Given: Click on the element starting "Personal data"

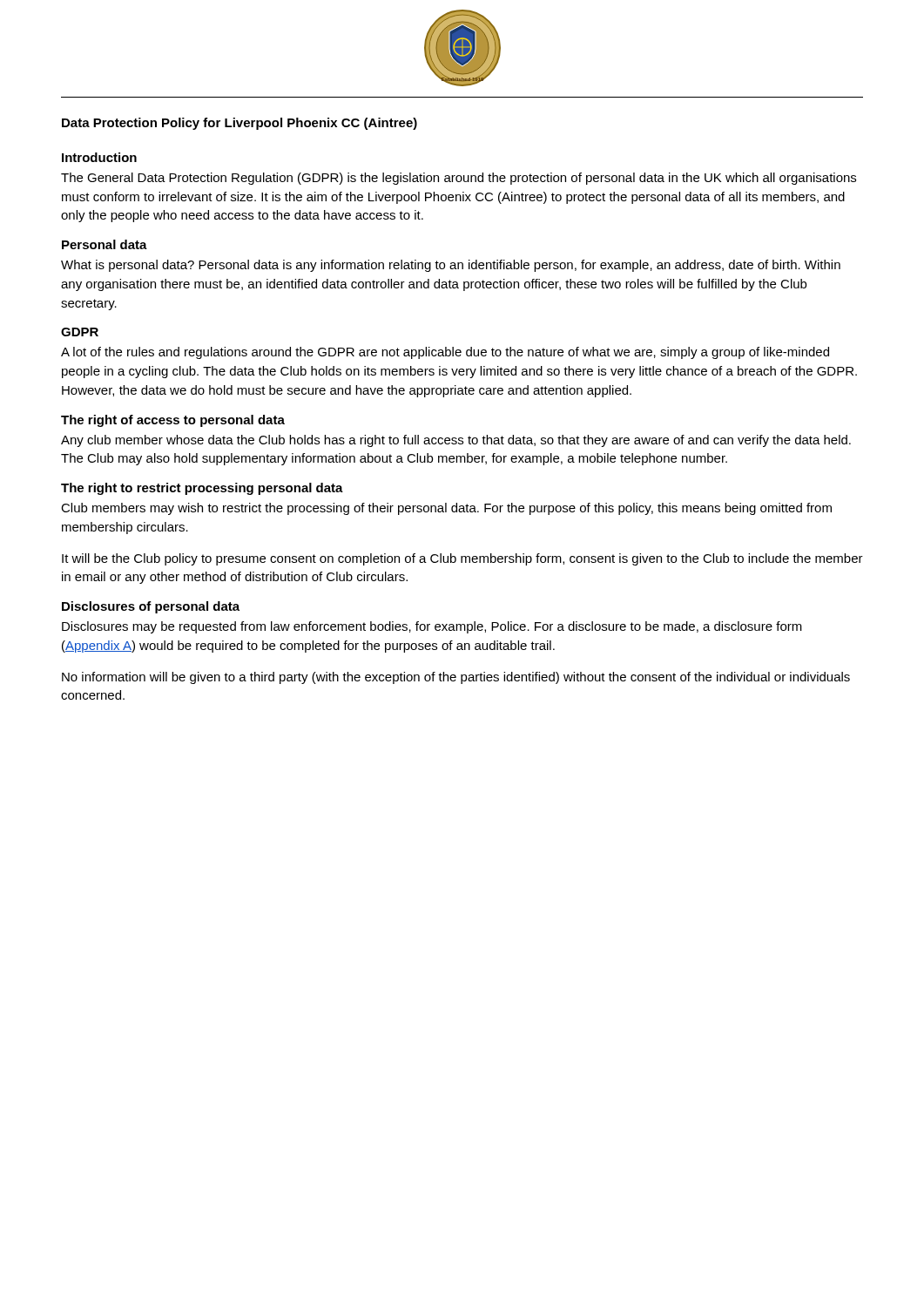Looking at the screenshot, I should point(104,244).
